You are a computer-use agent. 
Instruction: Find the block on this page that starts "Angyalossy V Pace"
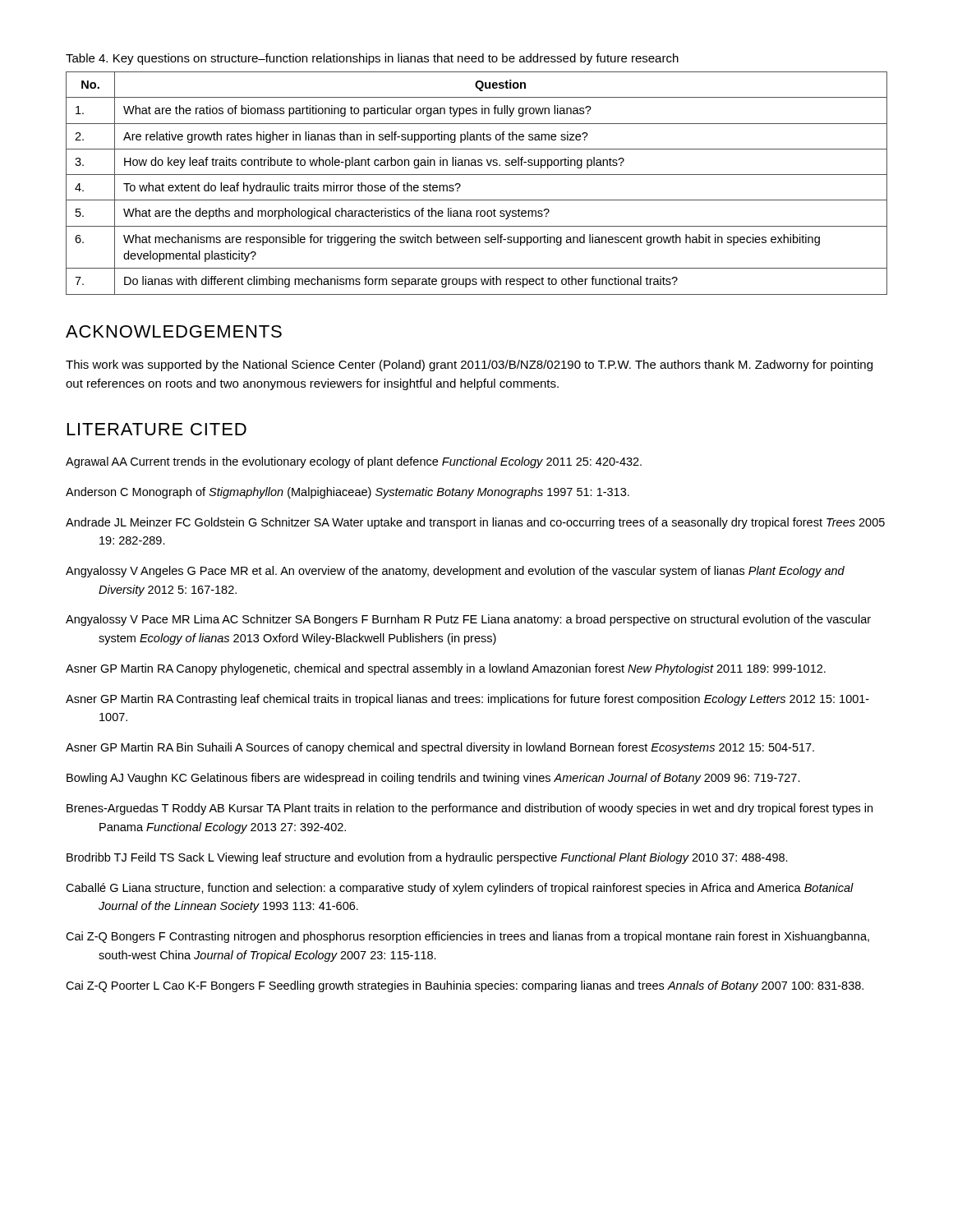pyautogui.click(x=476, y=629)
